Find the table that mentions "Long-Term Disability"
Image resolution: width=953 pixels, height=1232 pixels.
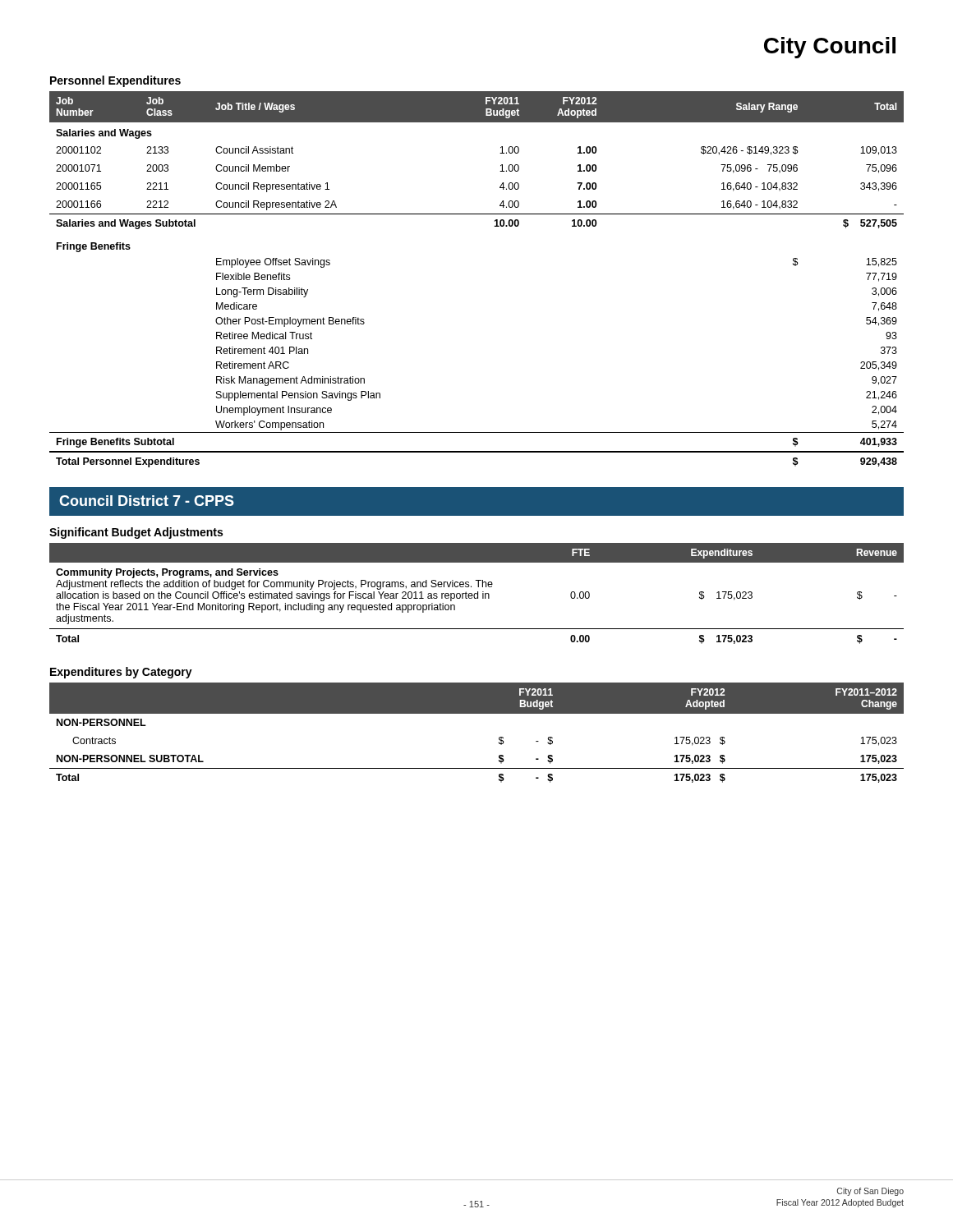[x=476, y=281]
